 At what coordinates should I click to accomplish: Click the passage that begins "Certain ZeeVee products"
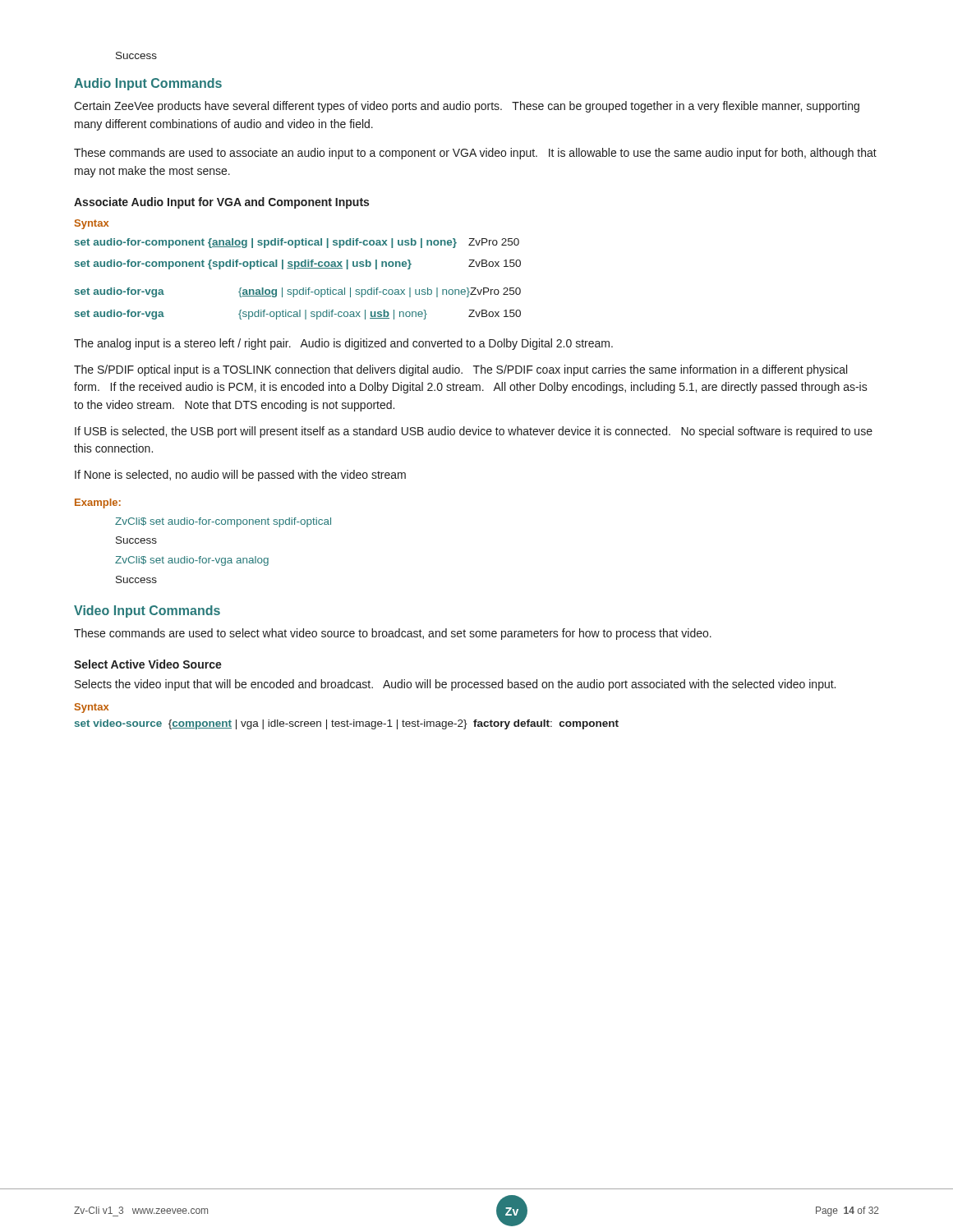467,115
